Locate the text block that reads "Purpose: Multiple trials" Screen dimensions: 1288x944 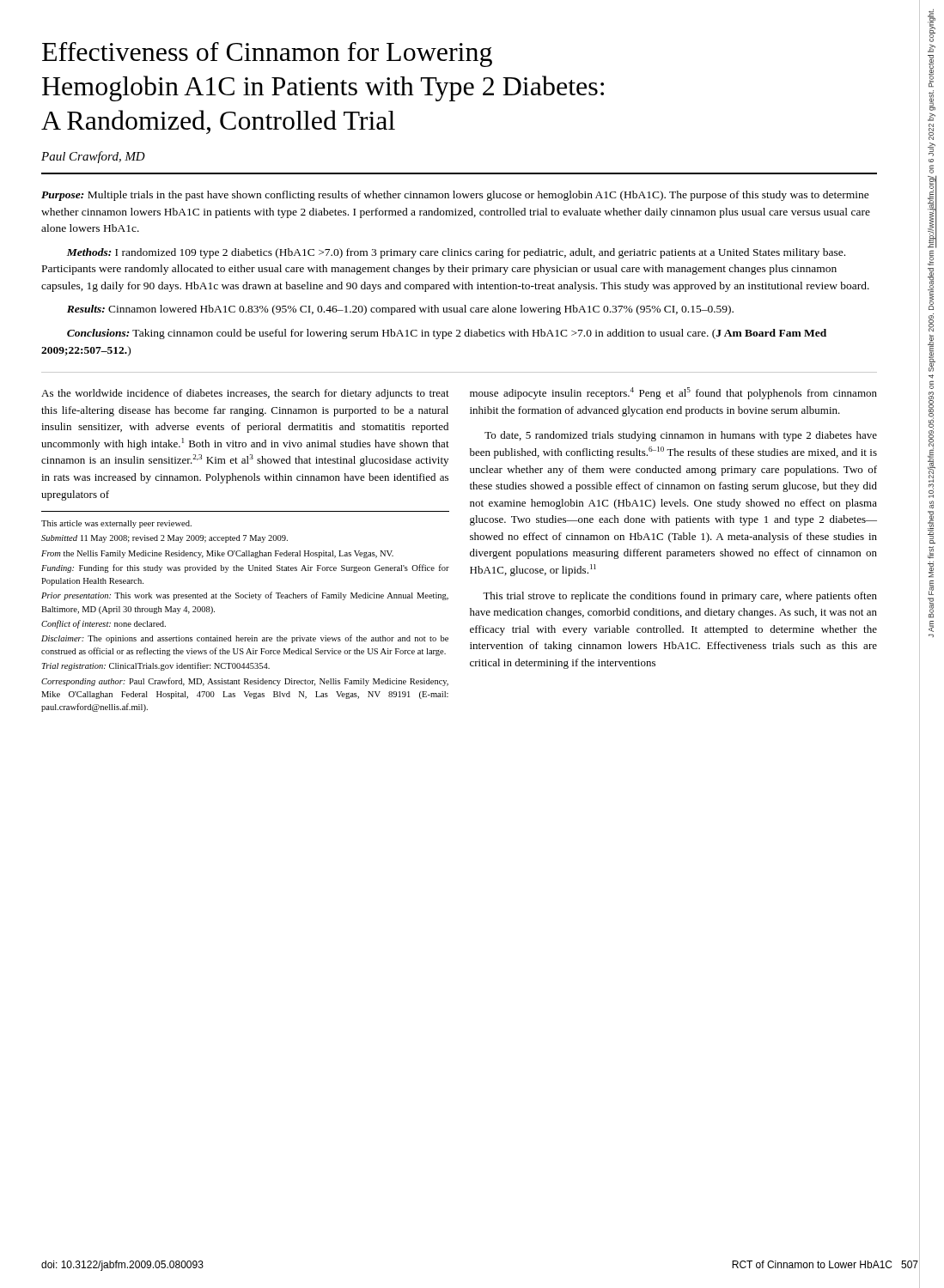[x=459, y=272]
